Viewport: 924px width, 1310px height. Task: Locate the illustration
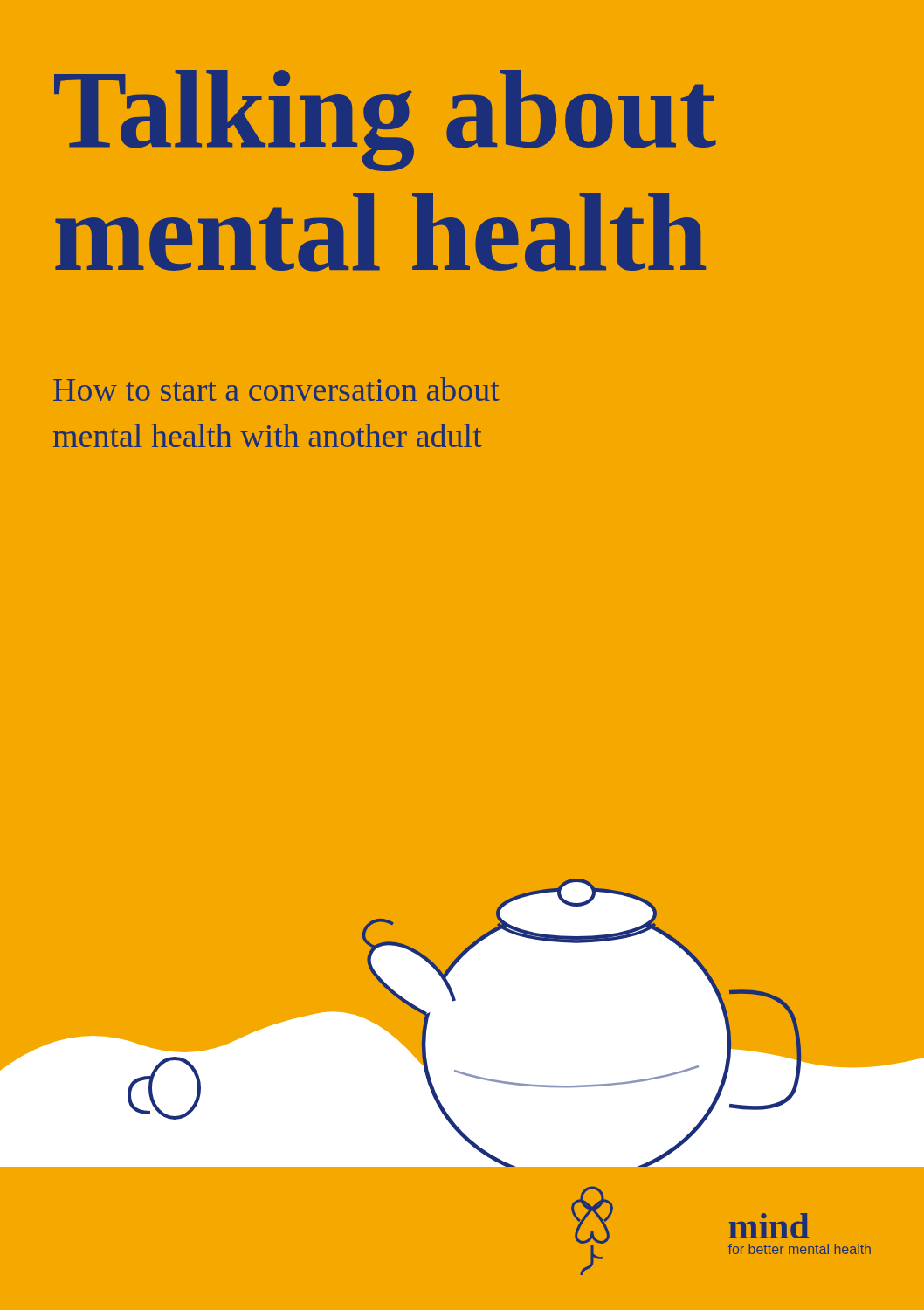462,981
